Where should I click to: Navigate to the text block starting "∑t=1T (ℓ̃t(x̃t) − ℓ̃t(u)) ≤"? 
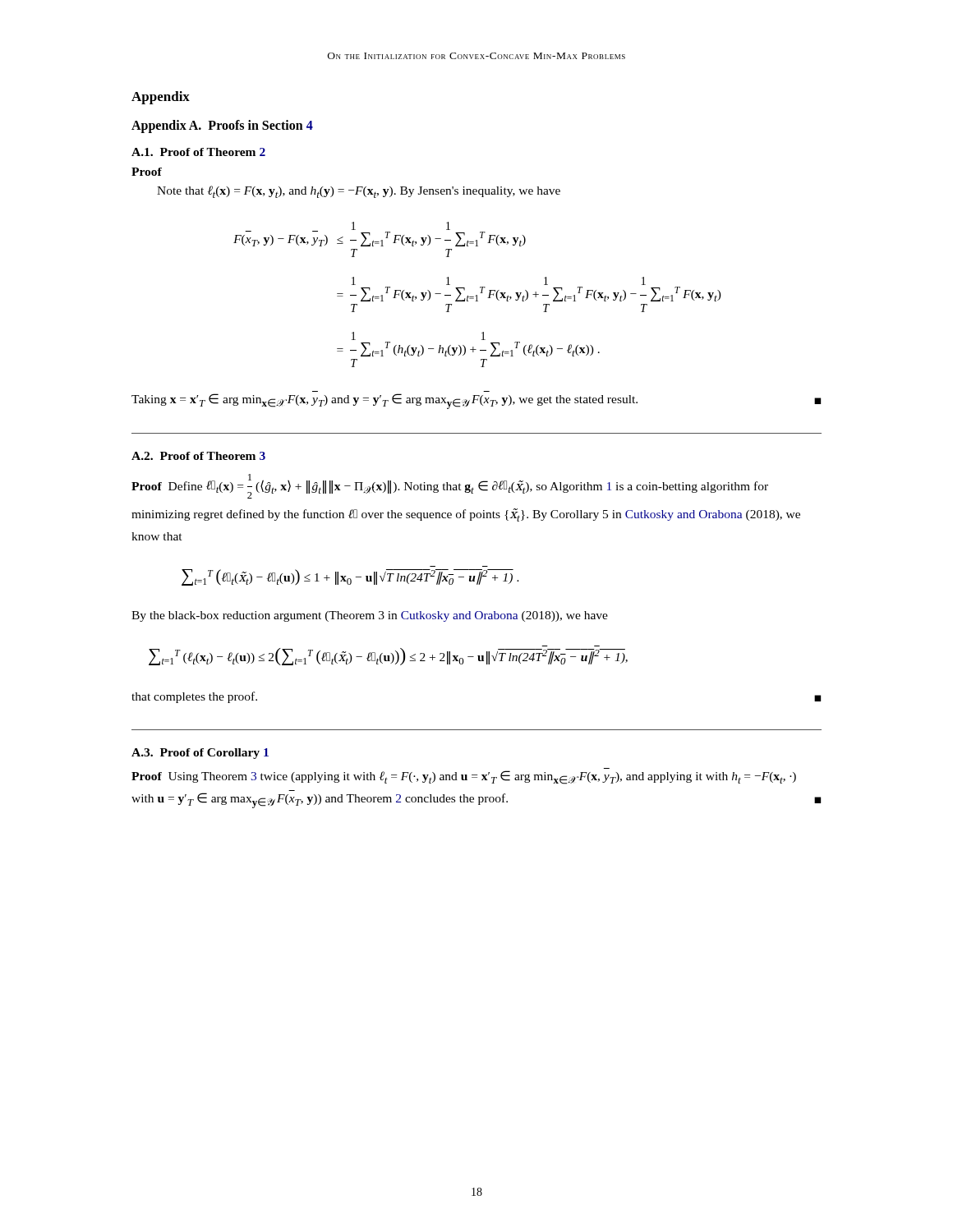350,576
